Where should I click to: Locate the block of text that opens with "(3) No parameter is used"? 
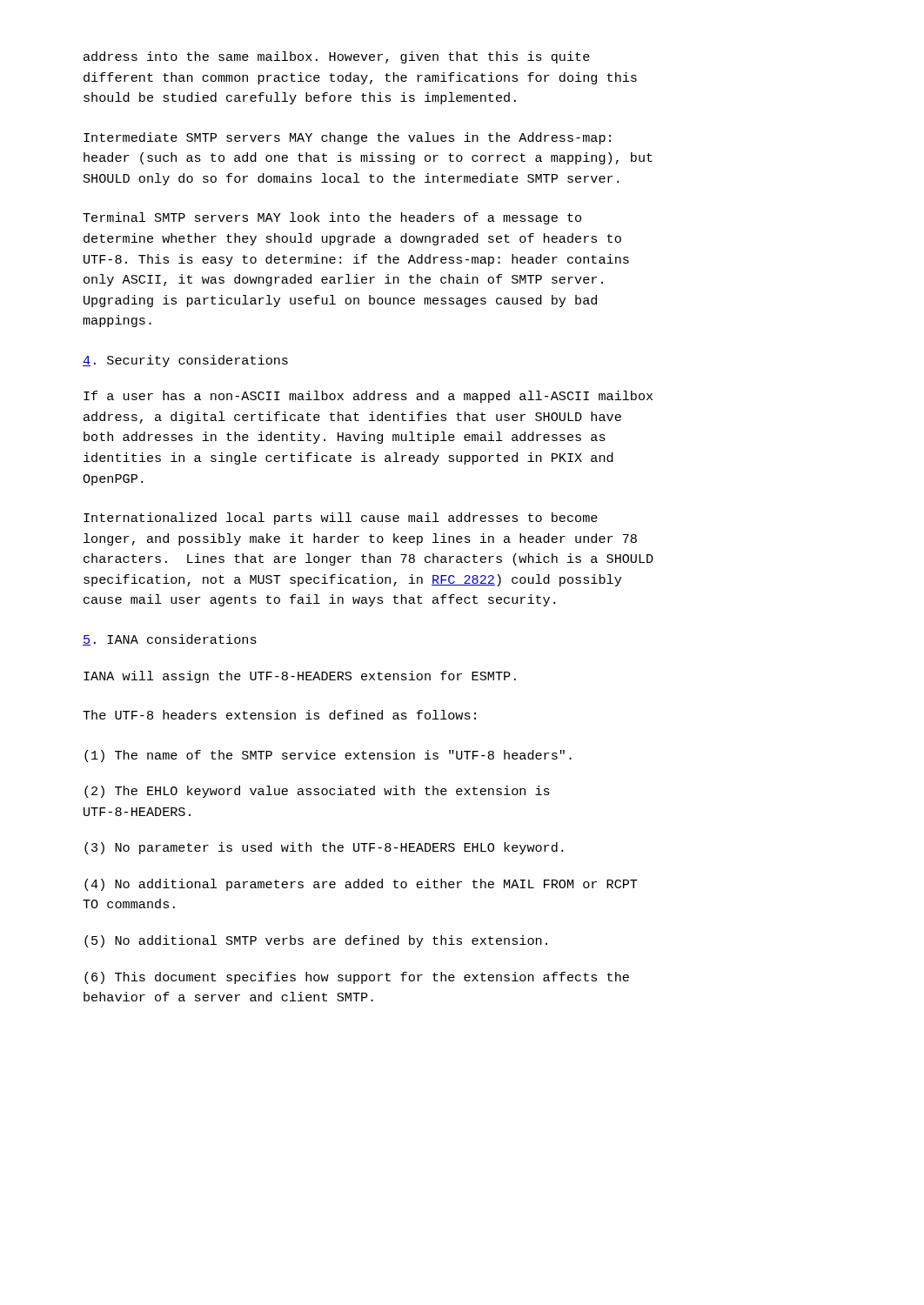pyautogui.click(x=325, y=849)
